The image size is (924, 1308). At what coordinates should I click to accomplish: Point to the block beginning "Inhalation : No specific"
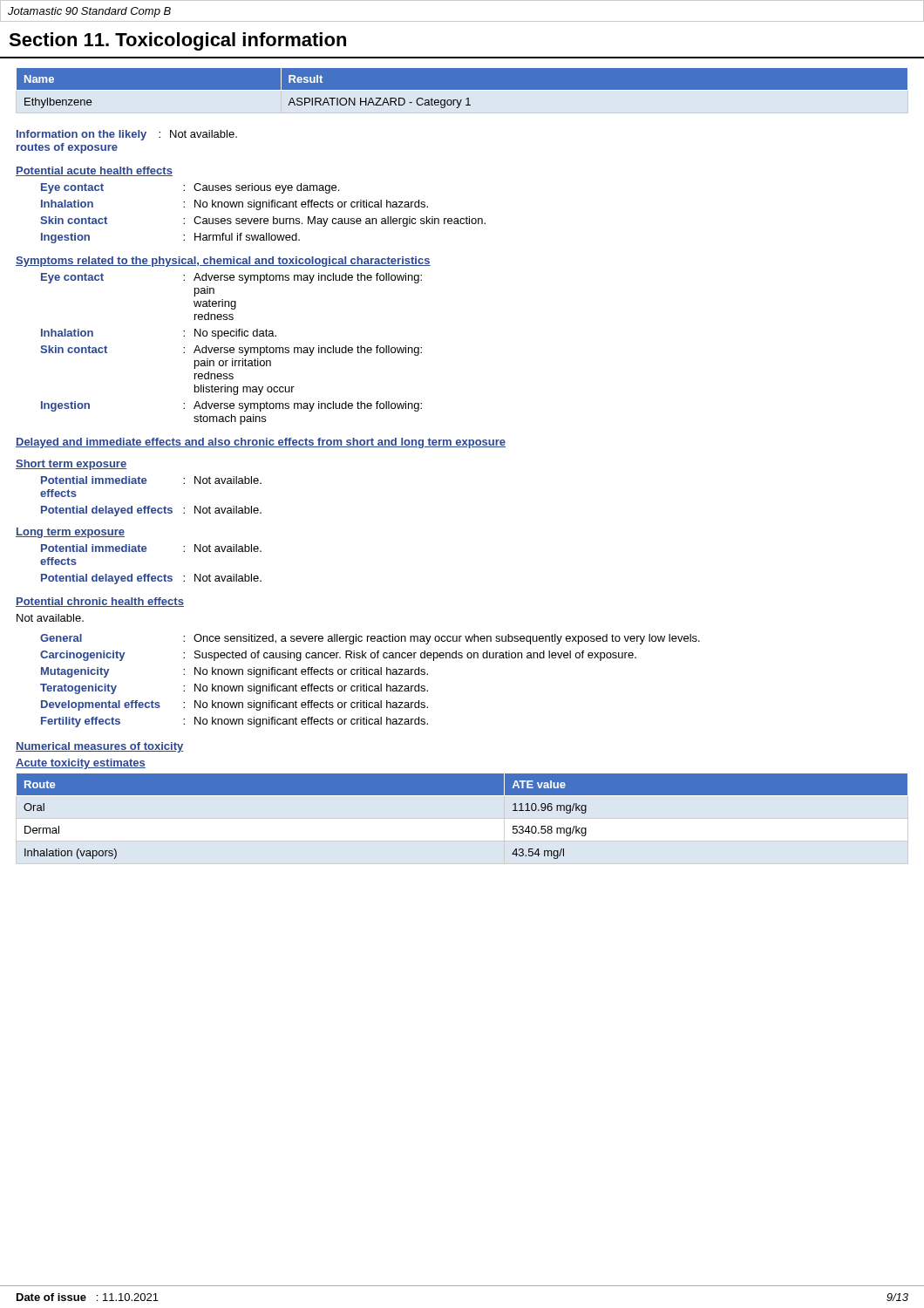tap(68, 334)
